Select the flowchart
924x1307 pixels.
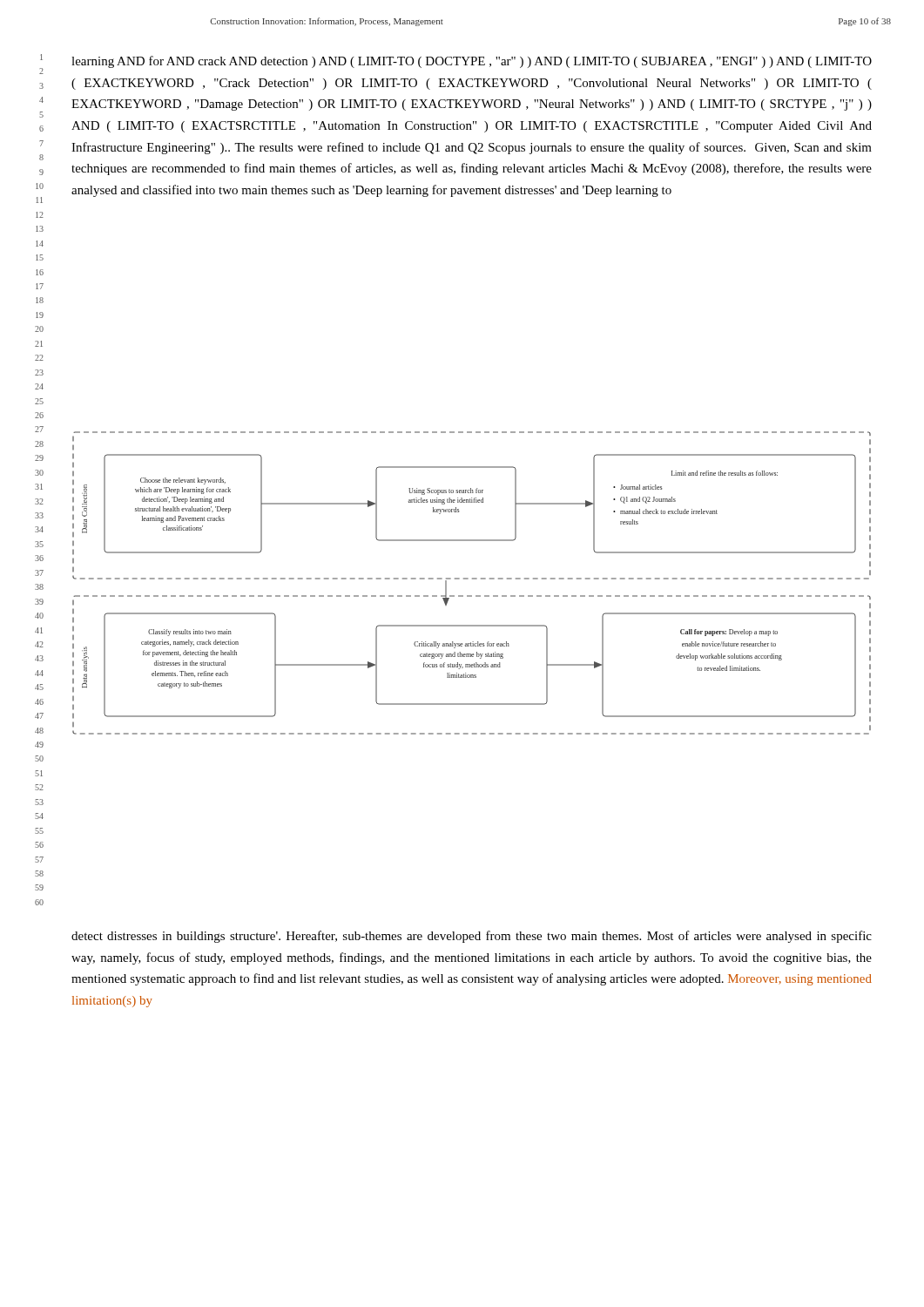point(472,586)
